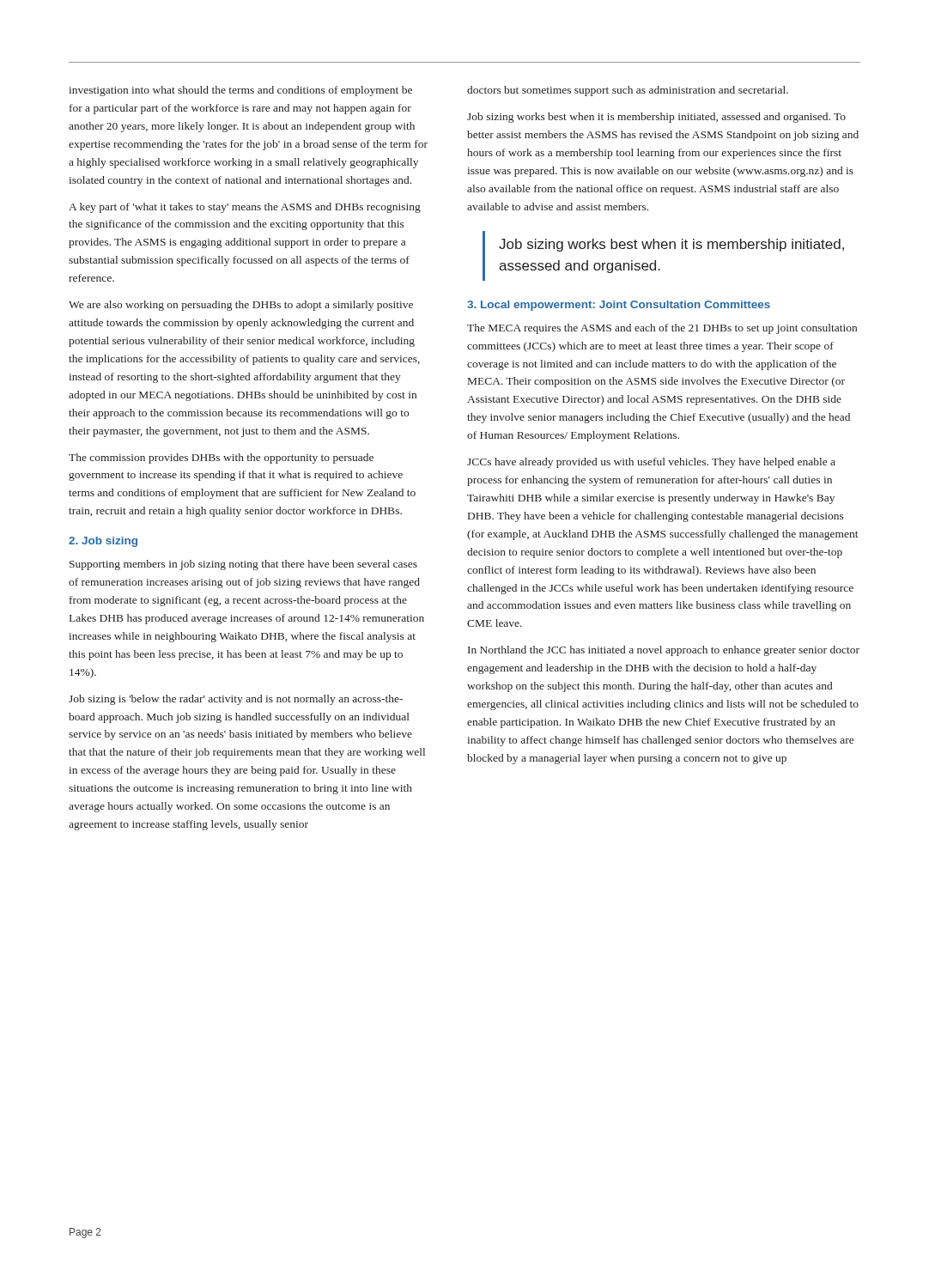929x1288 pixels.
Task: Click on the element starting "Job sizing is"
Action: tap(248, 762)
